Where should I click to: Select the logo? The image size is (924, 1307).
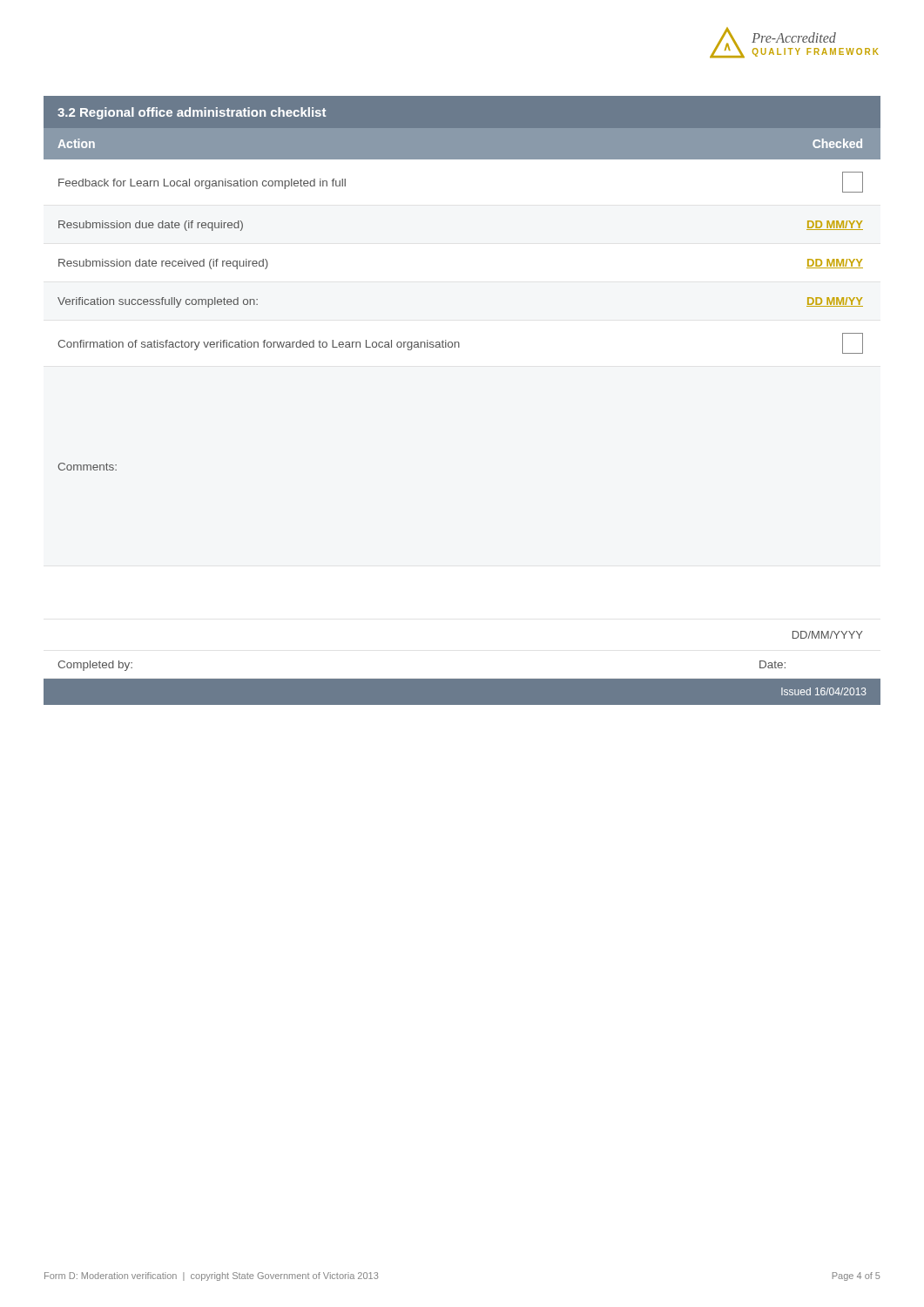pos(795,44)
